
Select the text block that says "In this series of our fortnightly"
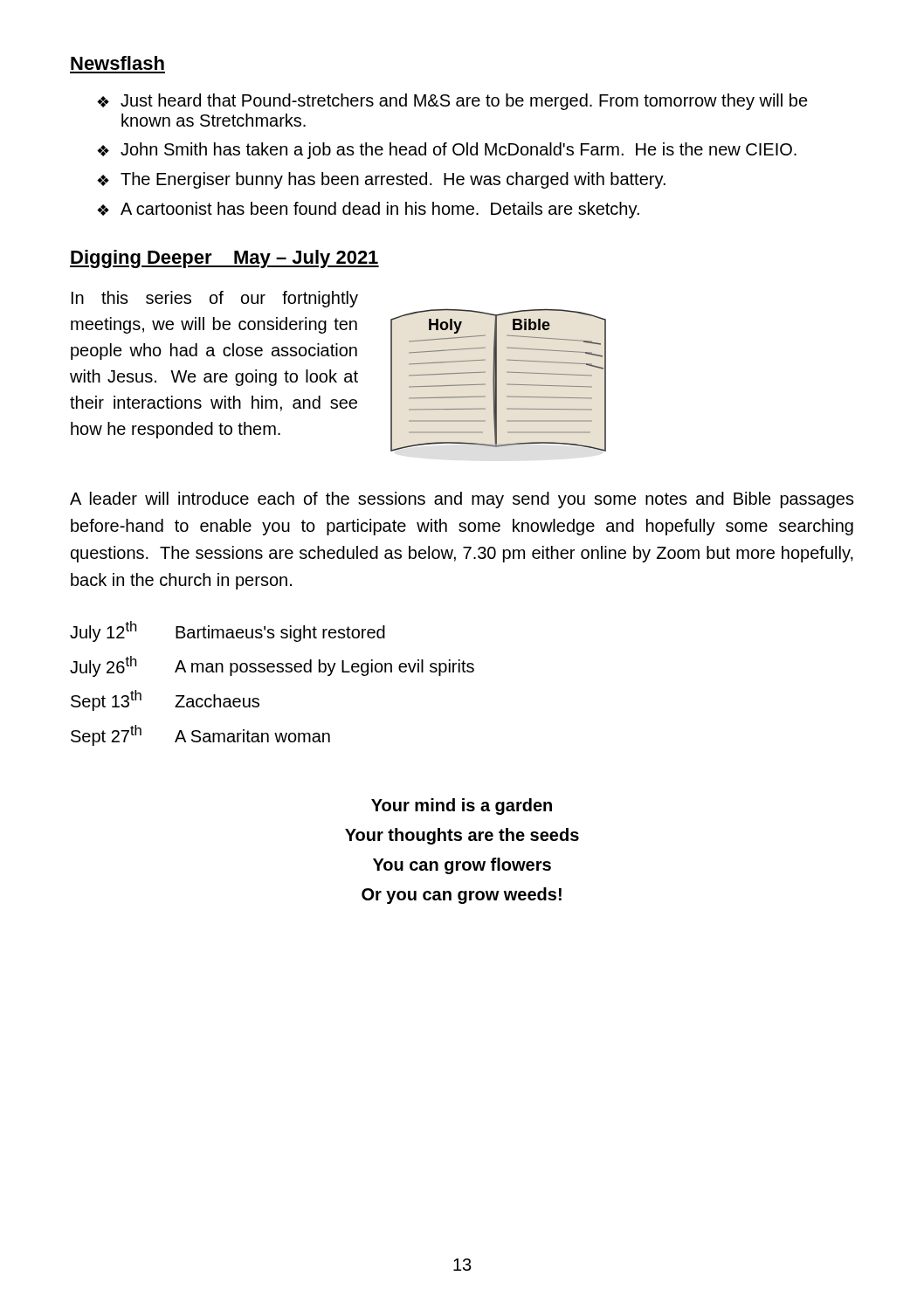pos(214,363)
